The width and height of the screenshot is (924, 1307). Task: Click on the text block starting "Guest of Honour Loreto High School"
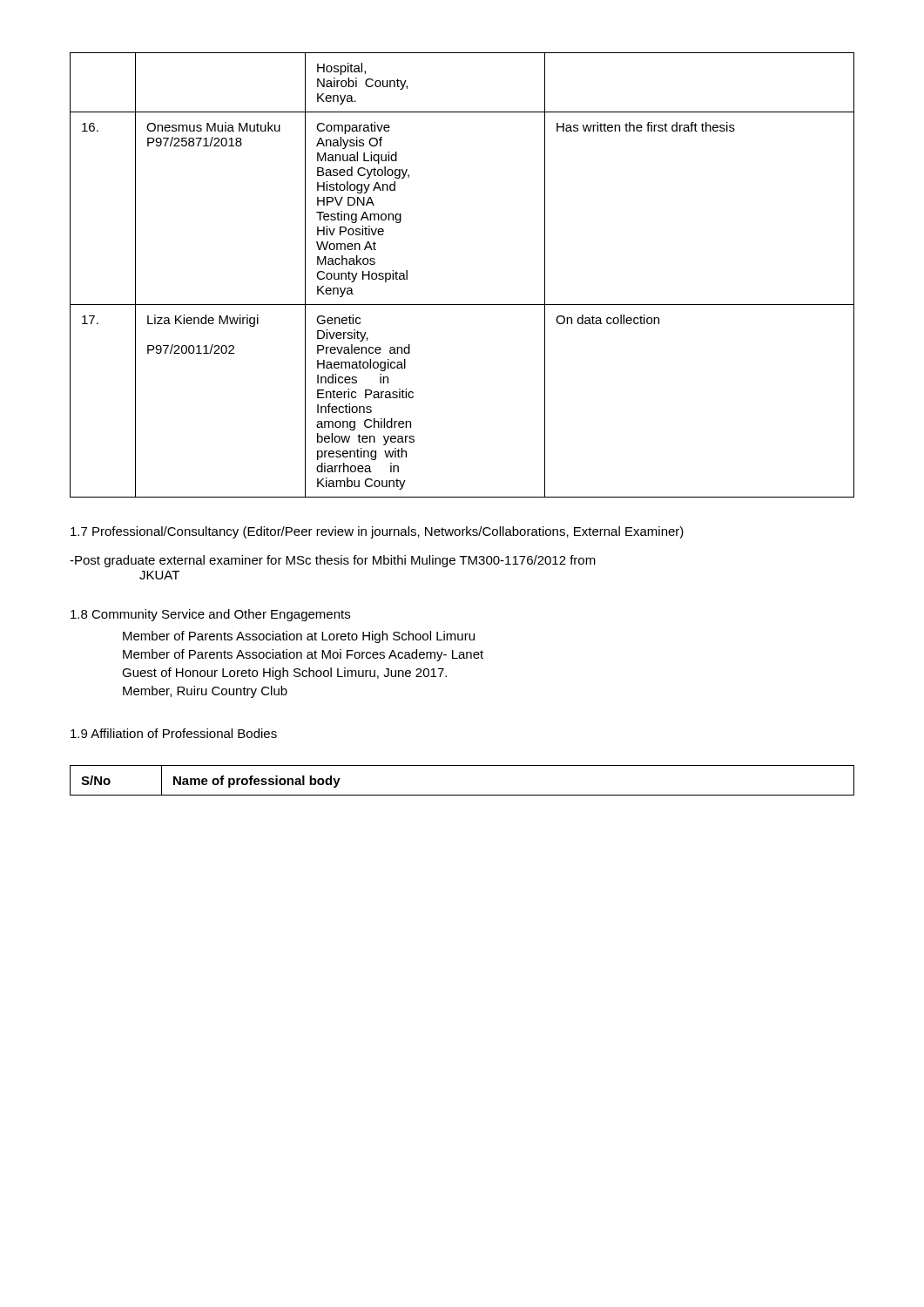pyautogui.click(x=285, y=672)
